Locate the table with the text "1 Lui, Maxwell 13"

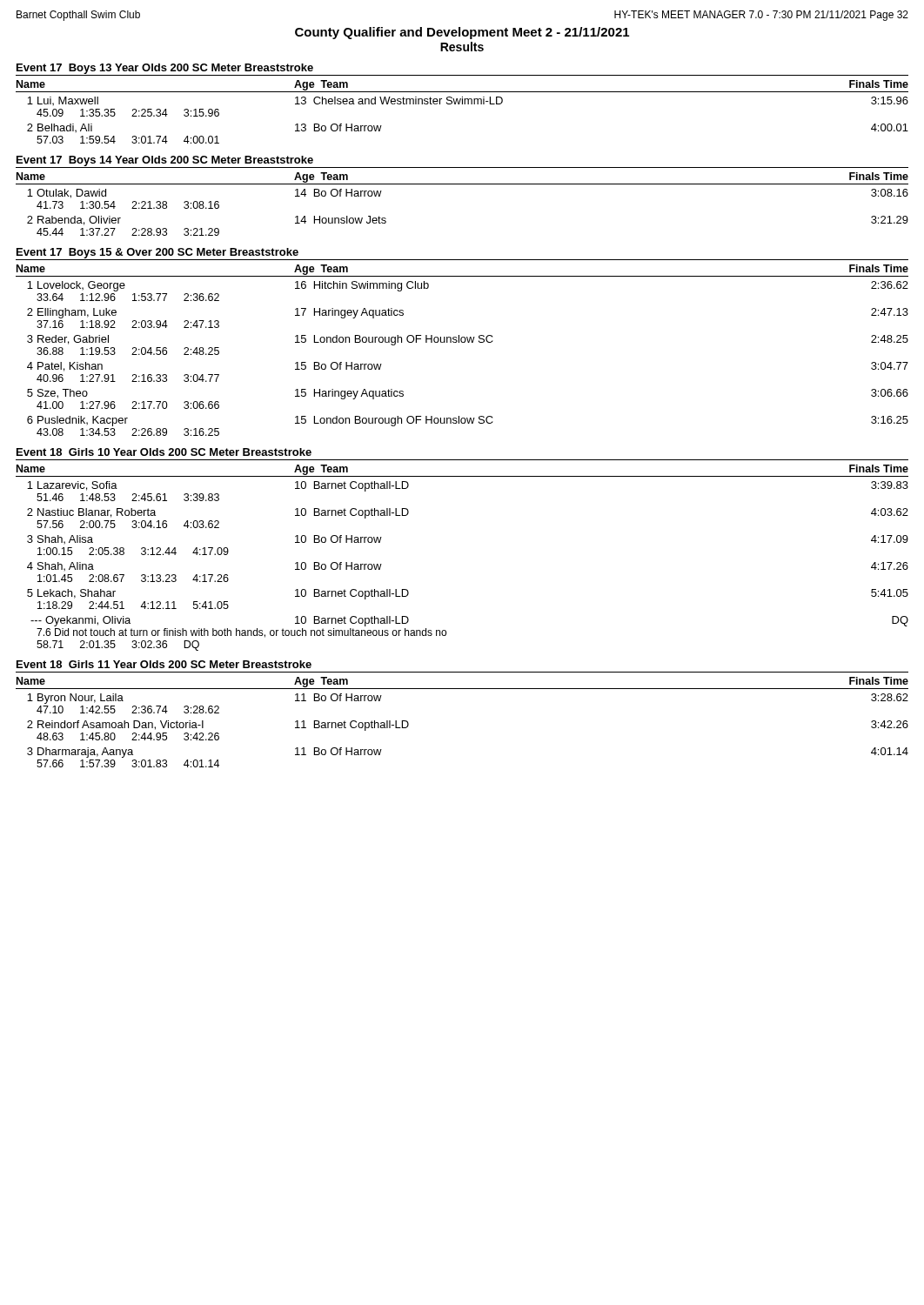click(462, 120)
